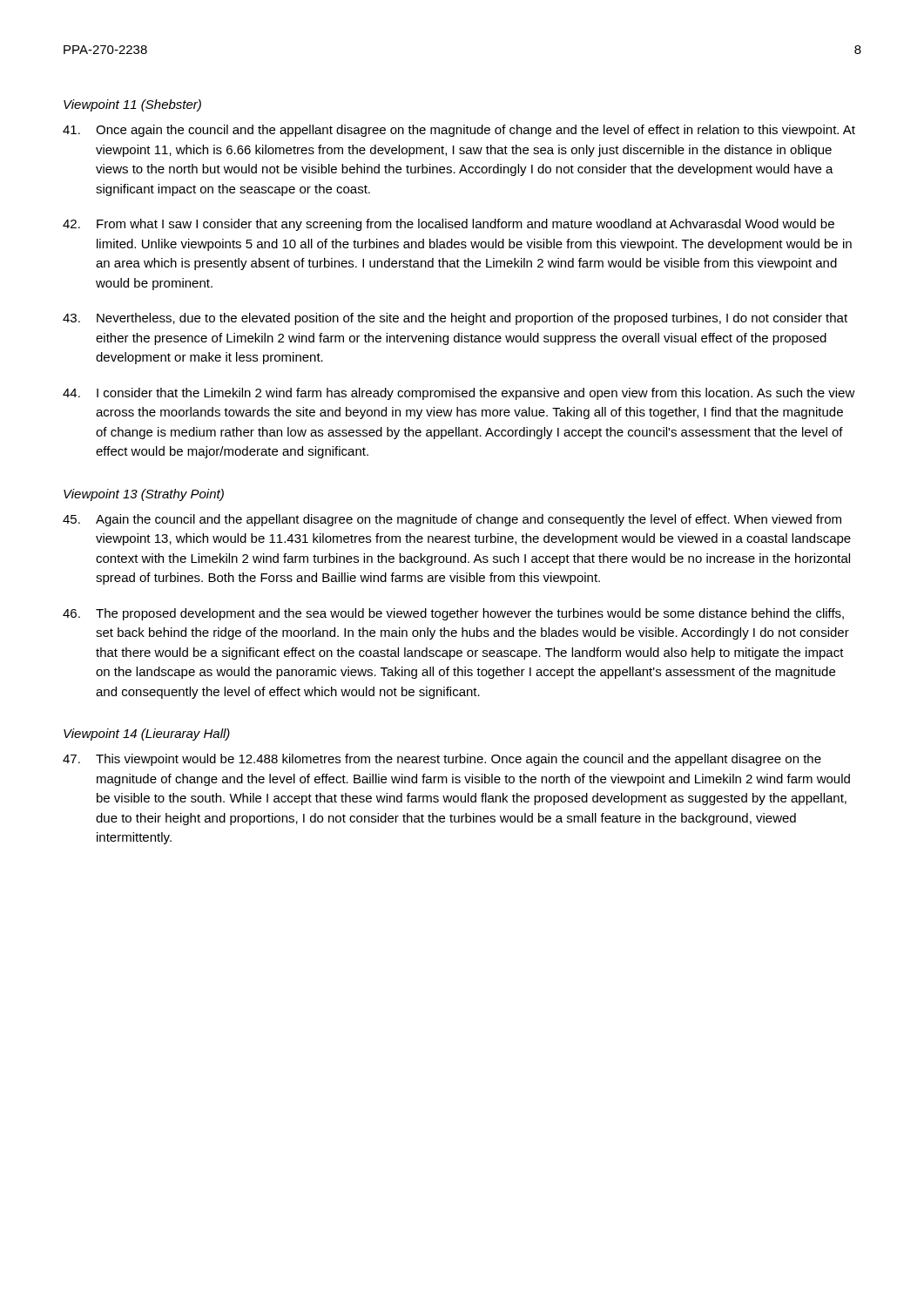Locate the text block starting "The proposed development and the"
Viewport: 924px width, 1307px height.
click(x=460, y=652)
